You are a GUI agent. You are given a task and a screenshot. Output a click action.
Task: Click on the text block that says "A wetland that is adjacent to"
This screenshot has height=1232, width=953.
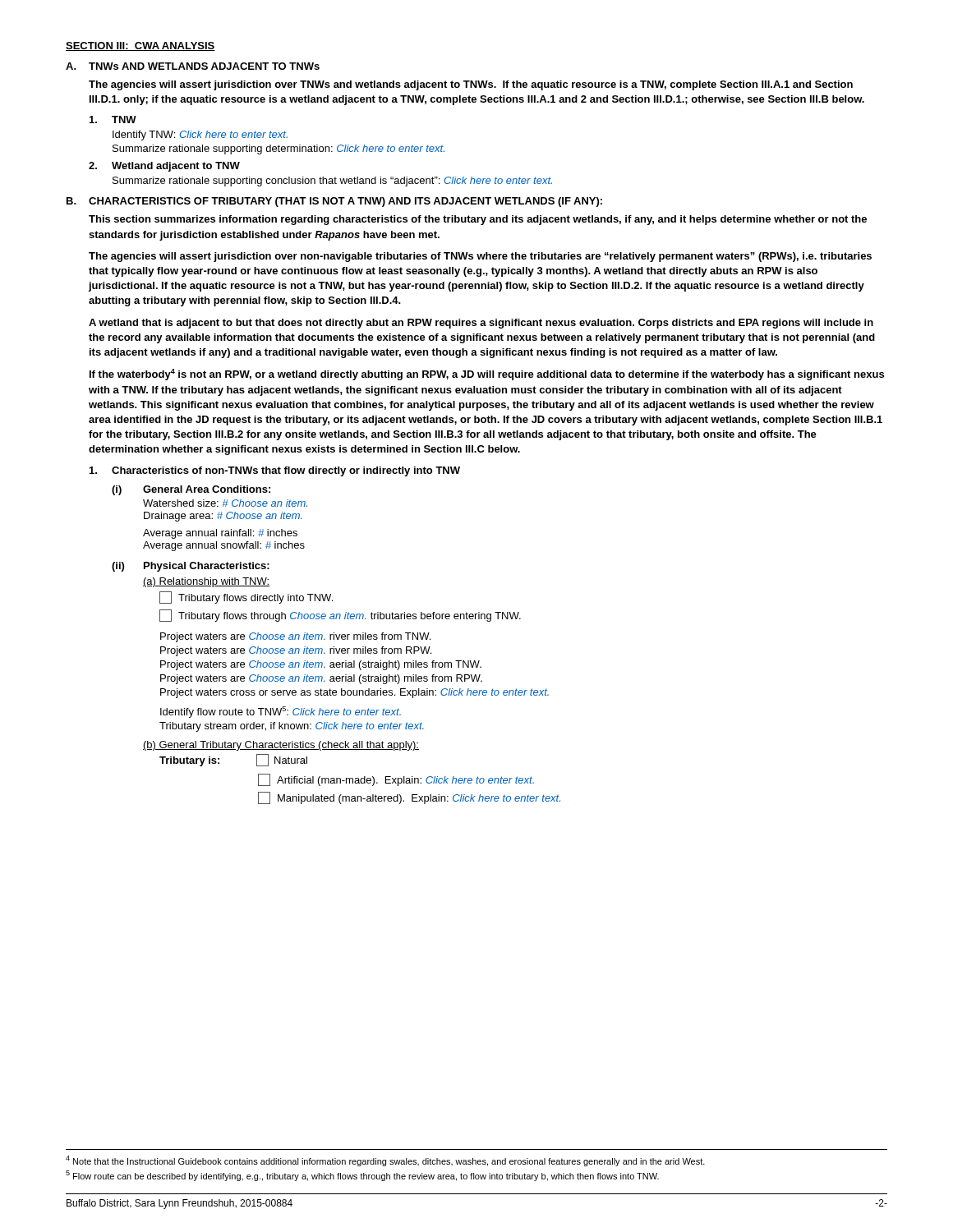tap(482, 337)
